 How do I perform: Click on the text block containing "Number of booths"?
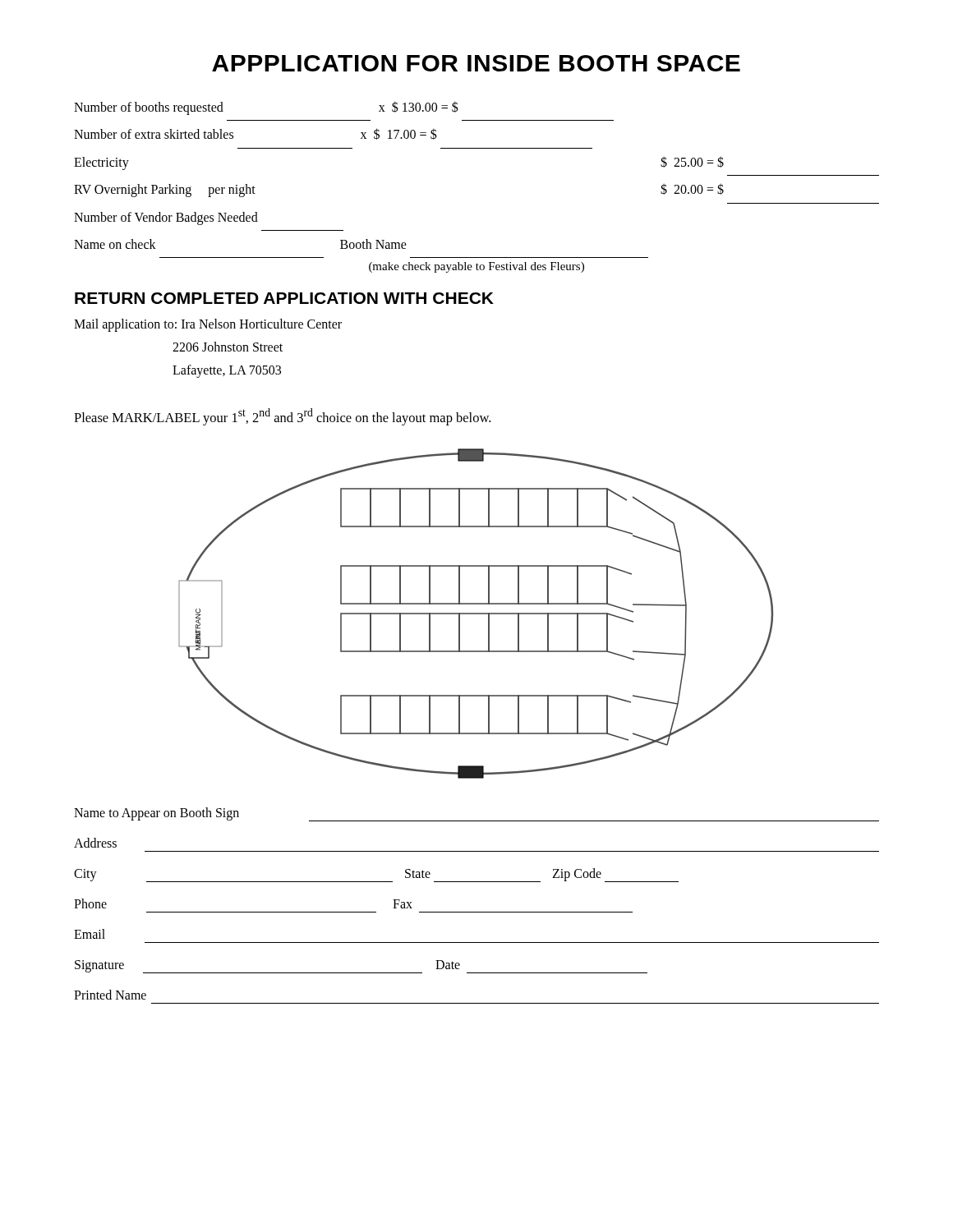[x=149, y=108]
